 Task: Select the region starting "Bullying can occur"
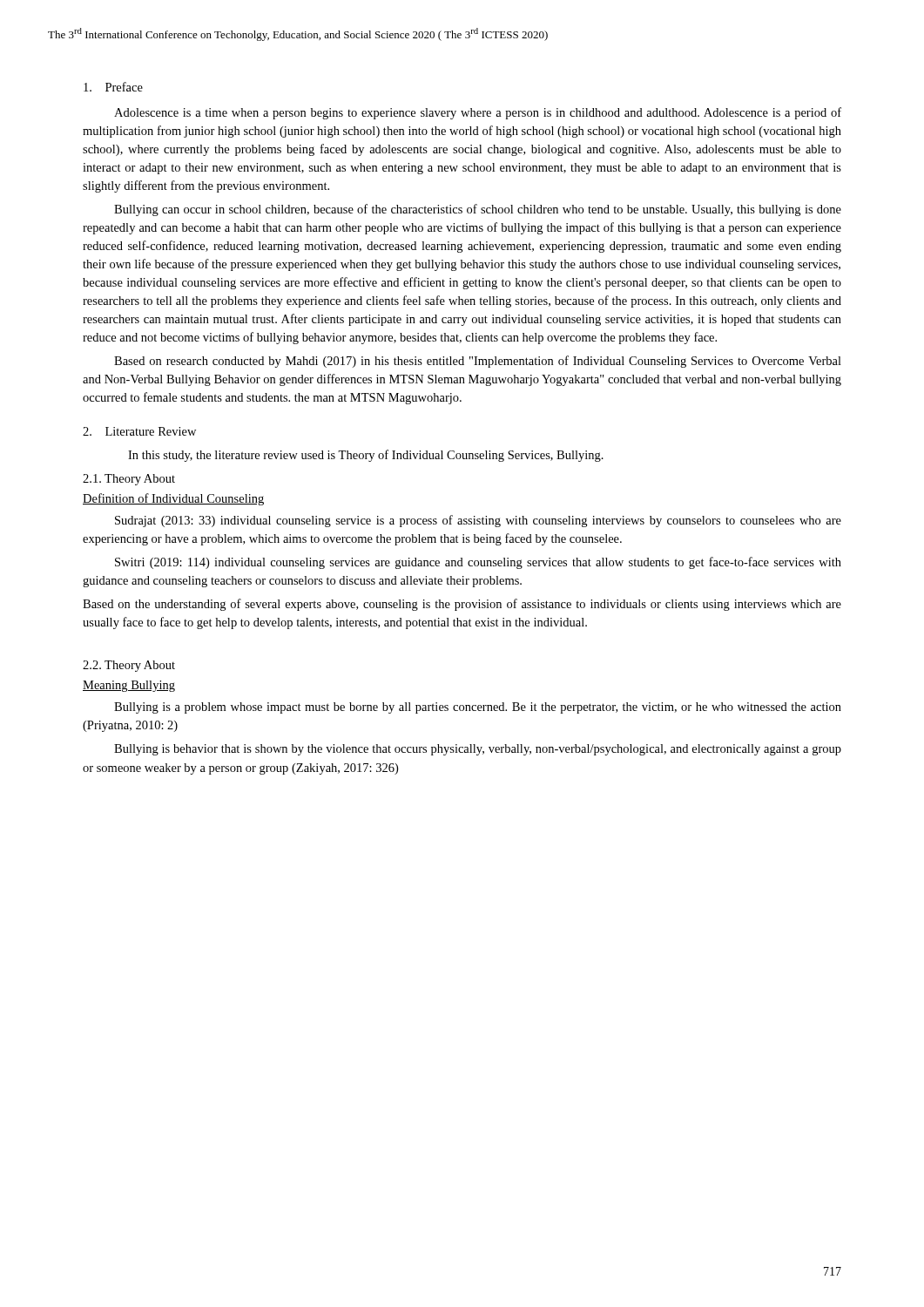coord(462,274)
